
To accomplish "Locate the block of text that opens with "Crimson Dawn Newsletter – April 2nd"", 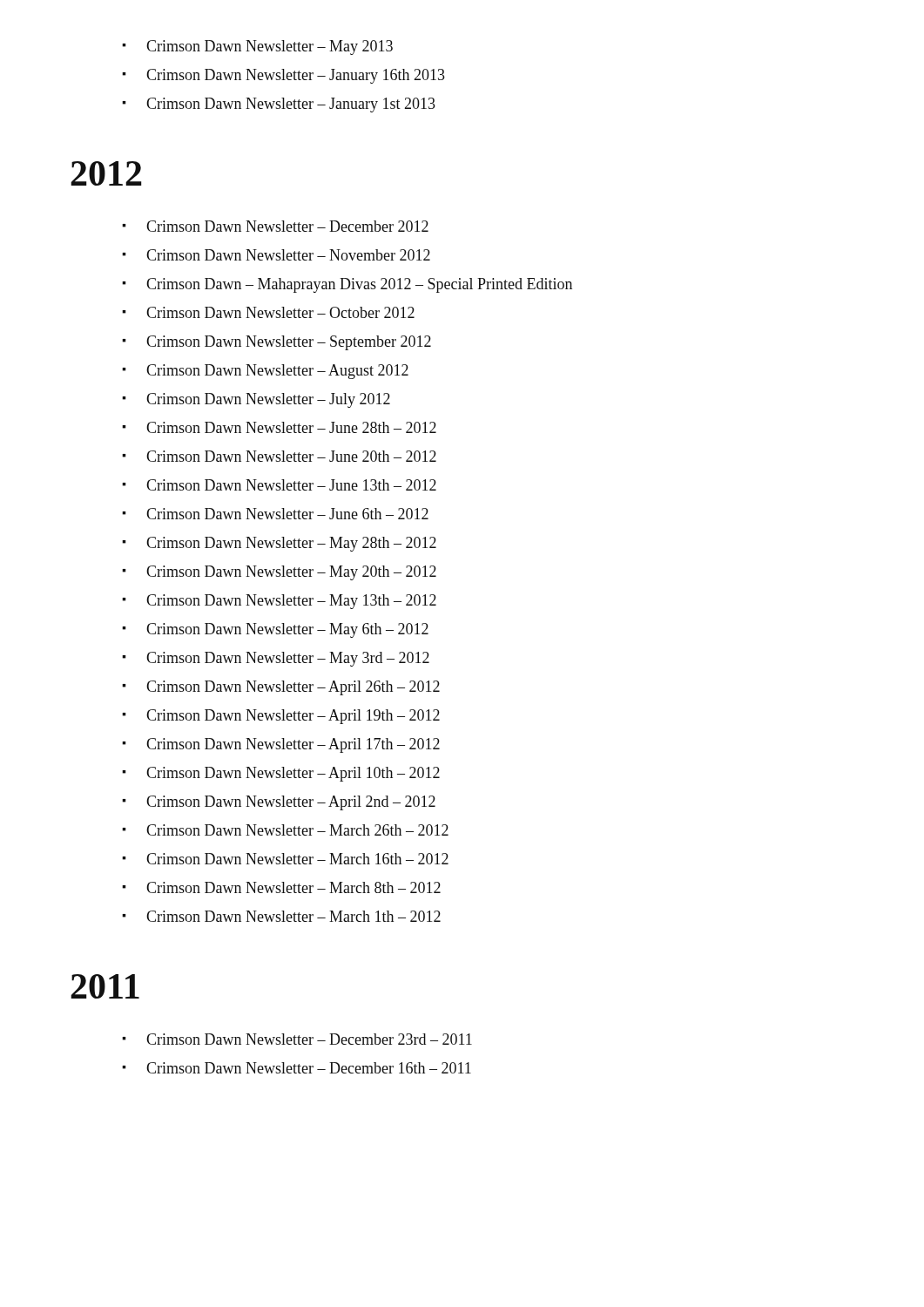I will pos(279,803).
